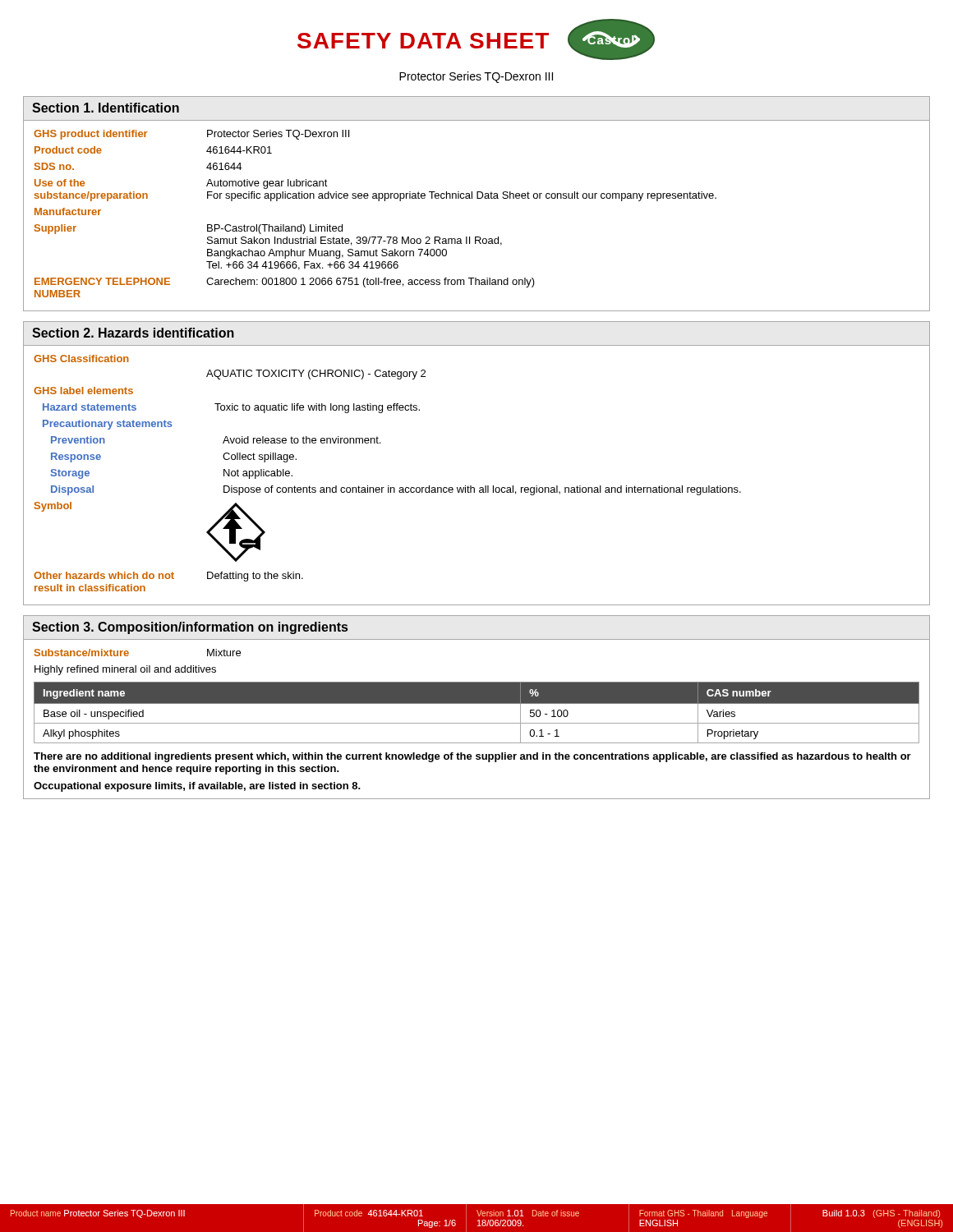
Task: Where does it say "Section 3. Composition/information on ingredients"?
Action: pyautogui.click(x=190, y=627)
